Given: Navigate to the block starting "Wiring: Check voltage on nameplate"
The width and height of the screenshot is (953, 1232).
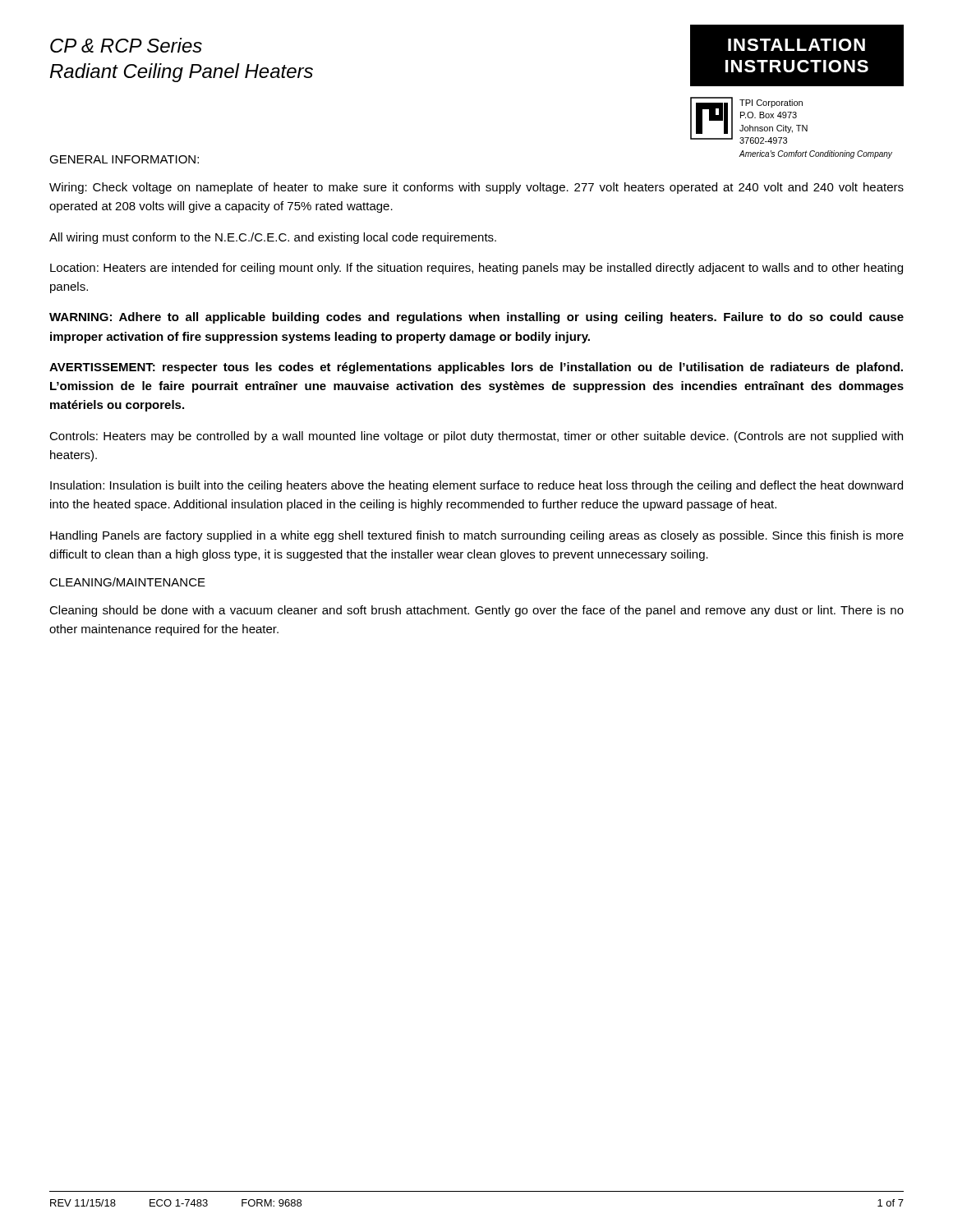Looking at the screenshot, I should [476, 196].
